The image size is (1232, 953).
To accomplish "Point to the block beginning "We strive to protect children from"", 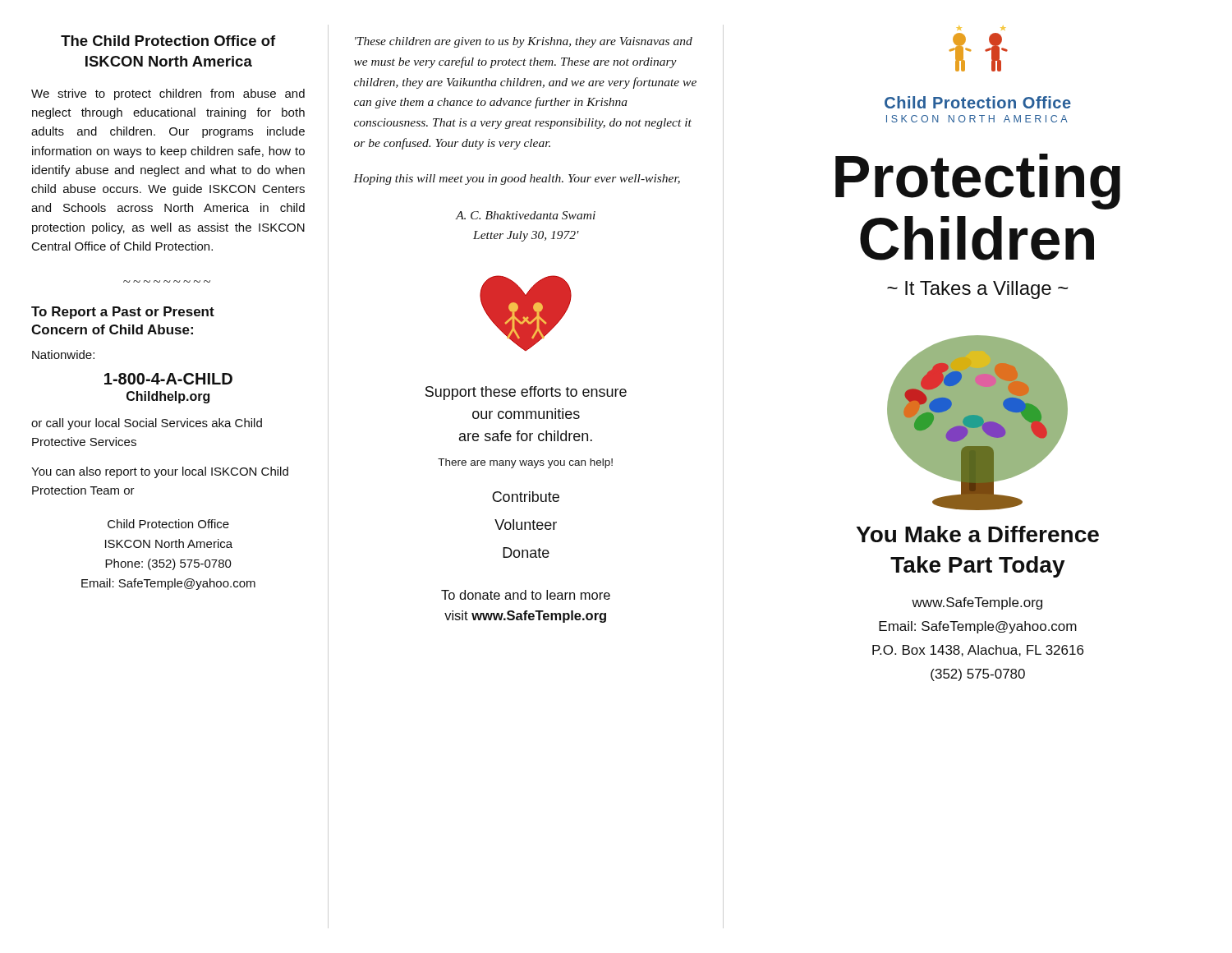I will (x=168, y=170).
